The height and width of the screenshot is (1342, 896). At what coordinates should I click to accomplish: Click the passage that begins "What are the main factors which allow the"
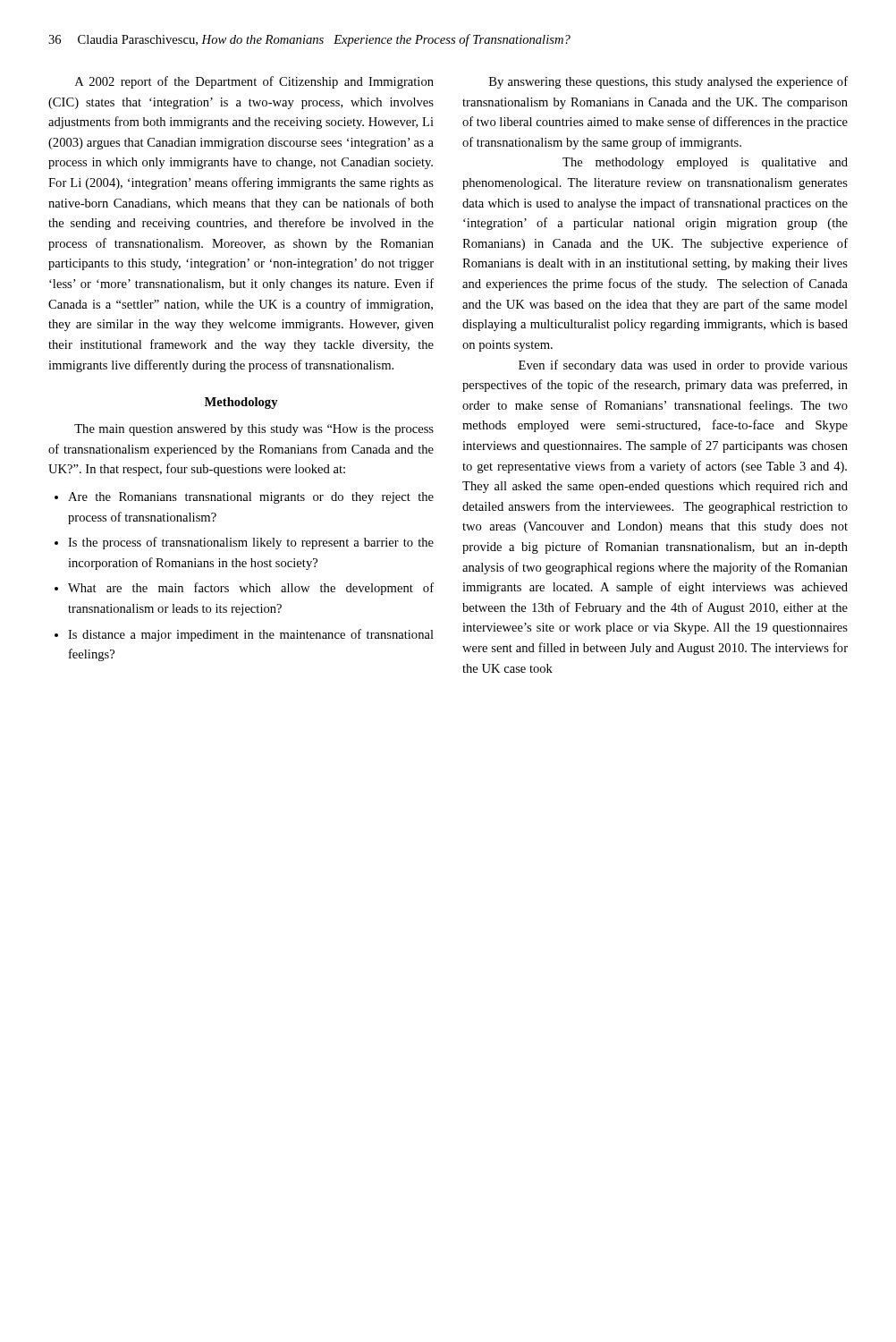[x=251, y=598]
